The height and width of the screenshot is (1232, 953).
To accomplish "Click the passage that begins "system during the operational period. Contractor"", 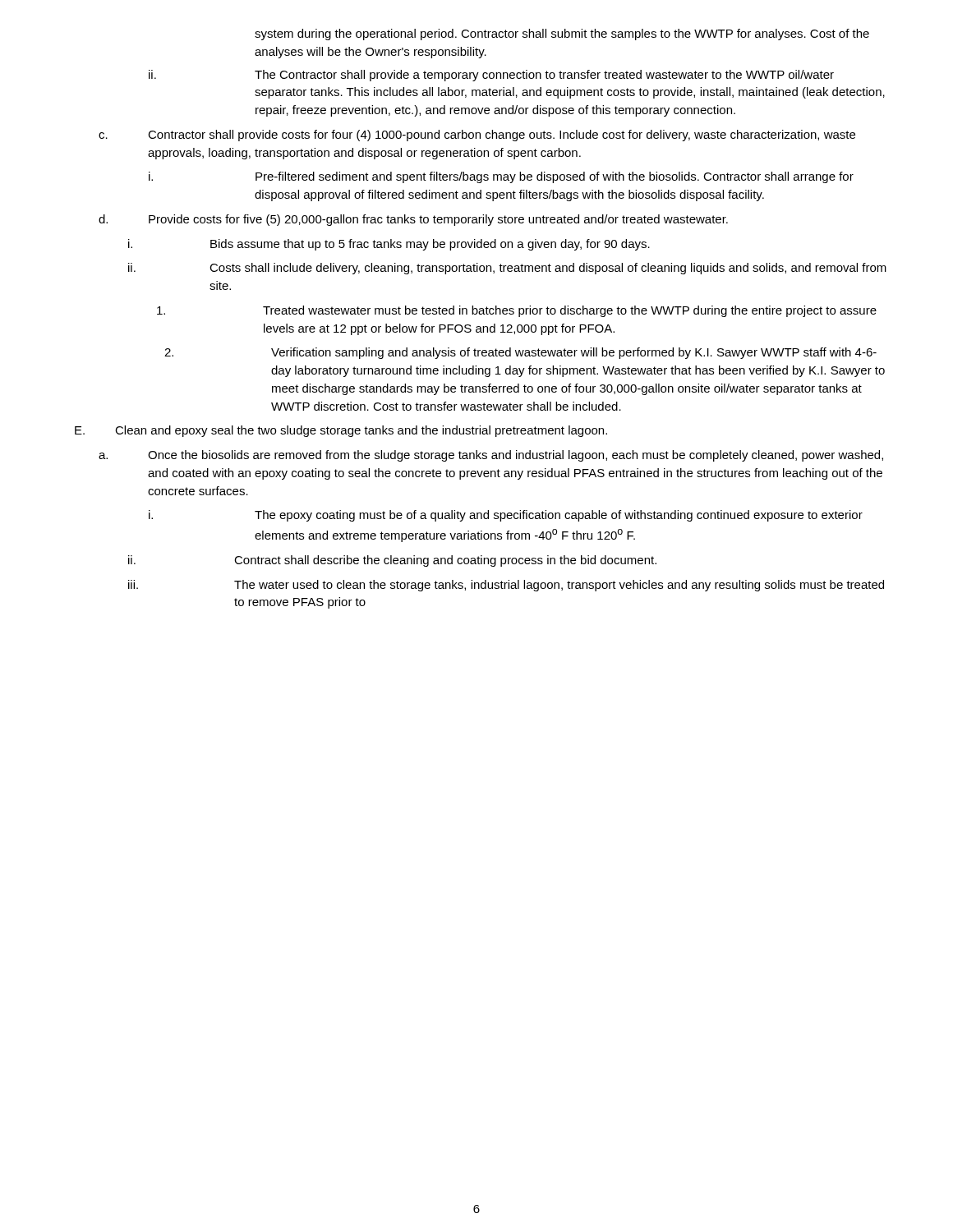I will (x=562, y=42).
